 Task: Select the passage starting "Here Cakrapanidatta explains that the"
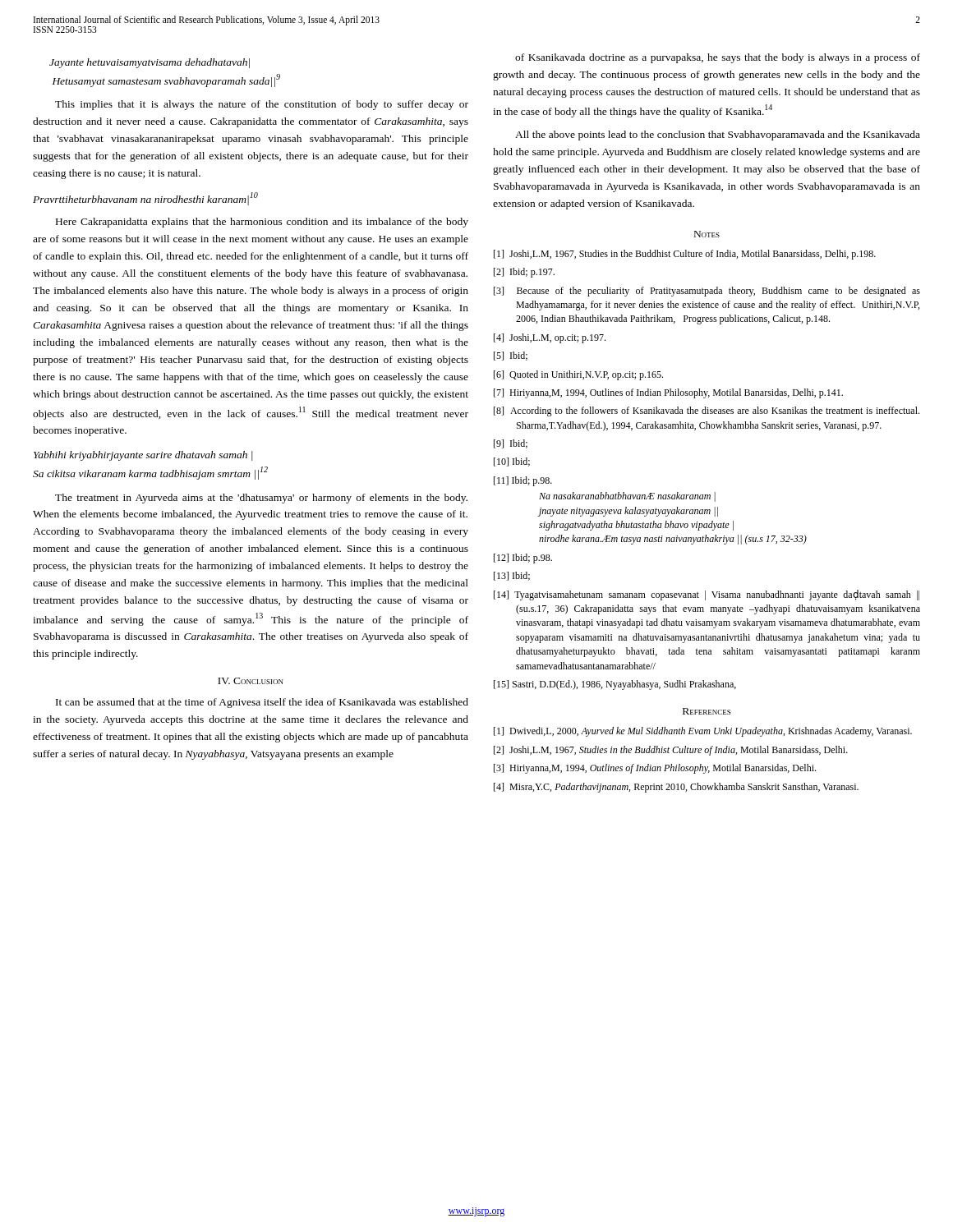[x=251, y=327]
